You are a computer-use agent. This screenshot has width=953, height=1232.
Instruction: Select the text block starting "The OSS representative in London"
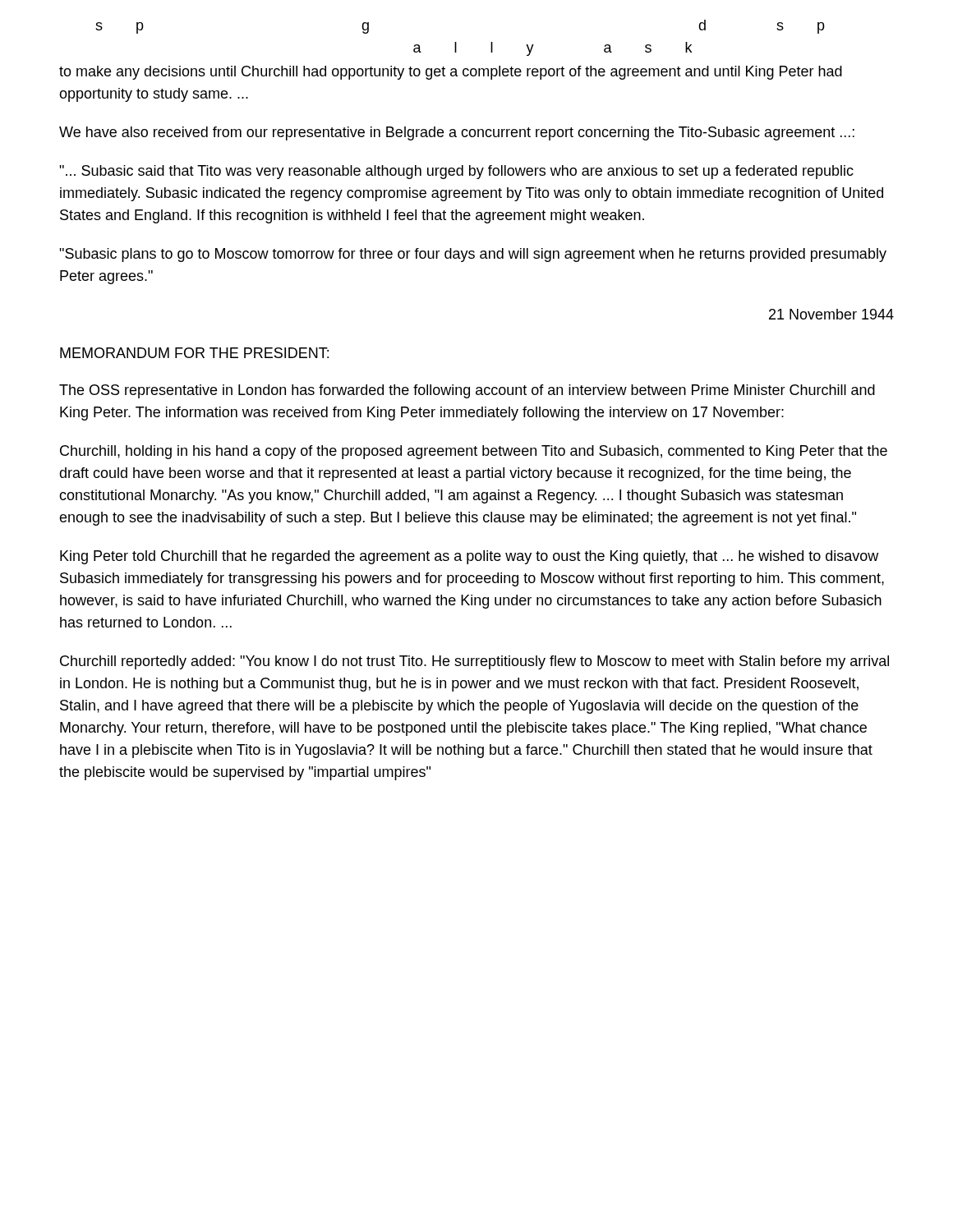[x=467, y=401]
